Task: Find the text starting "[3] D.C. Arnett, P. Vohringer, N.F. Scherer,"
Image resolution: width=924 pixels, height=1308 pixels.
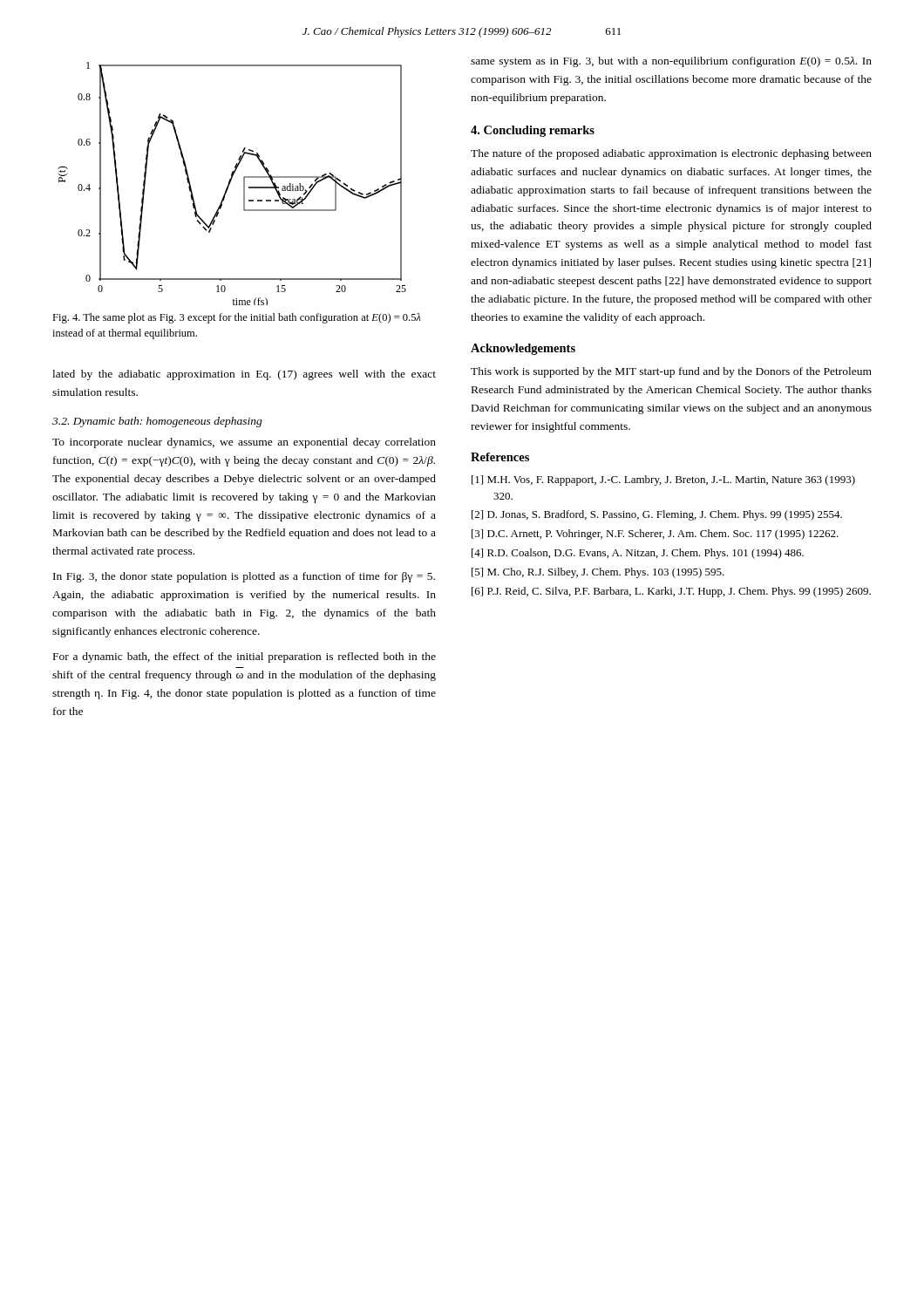Action: pyautogui.click(x=655, y=533)
